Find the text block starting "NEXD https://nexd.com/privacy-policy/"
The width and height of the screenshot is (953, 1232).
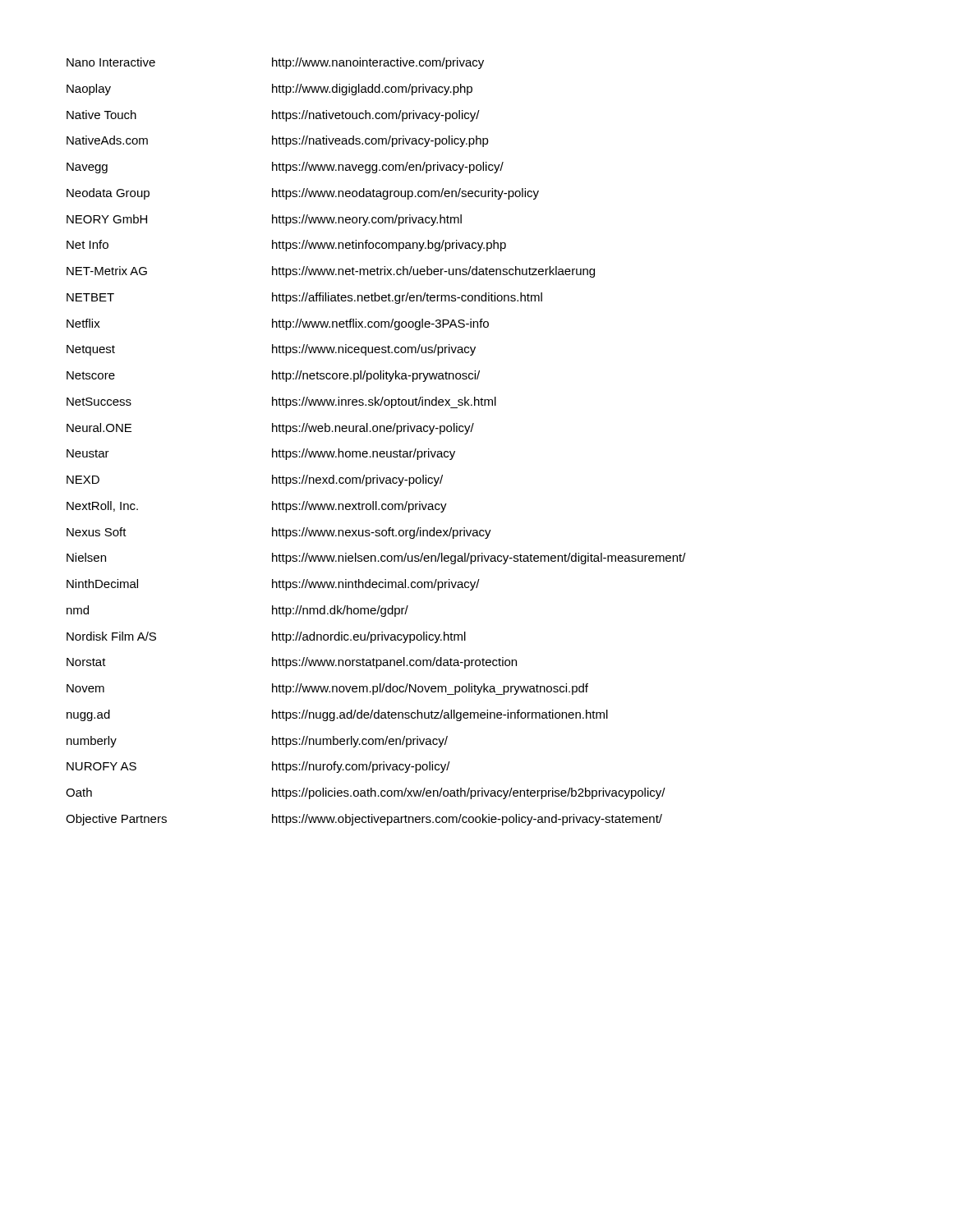87,480
